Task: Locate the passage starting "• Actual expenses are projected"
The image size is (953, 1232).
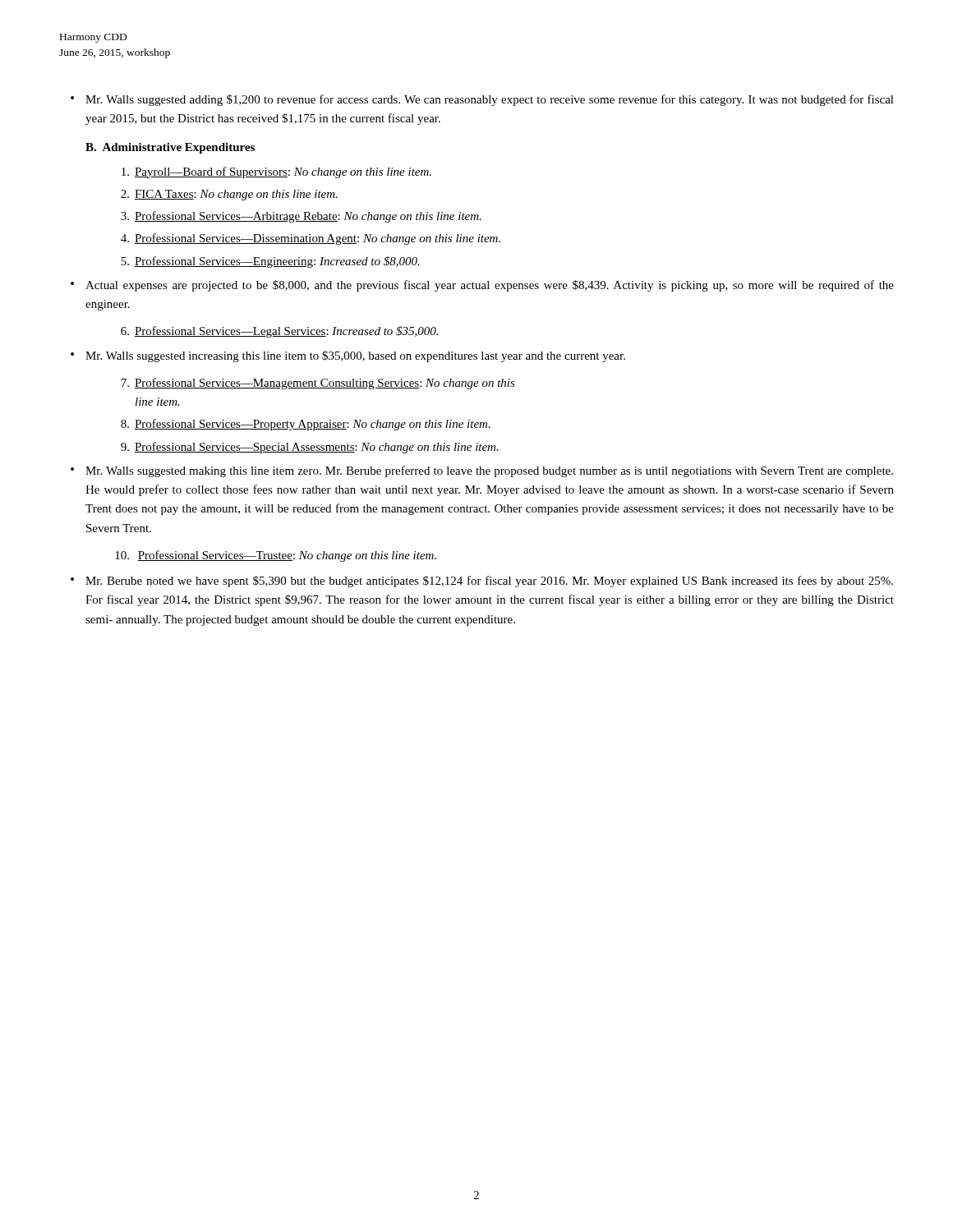Action: [476, 295]
